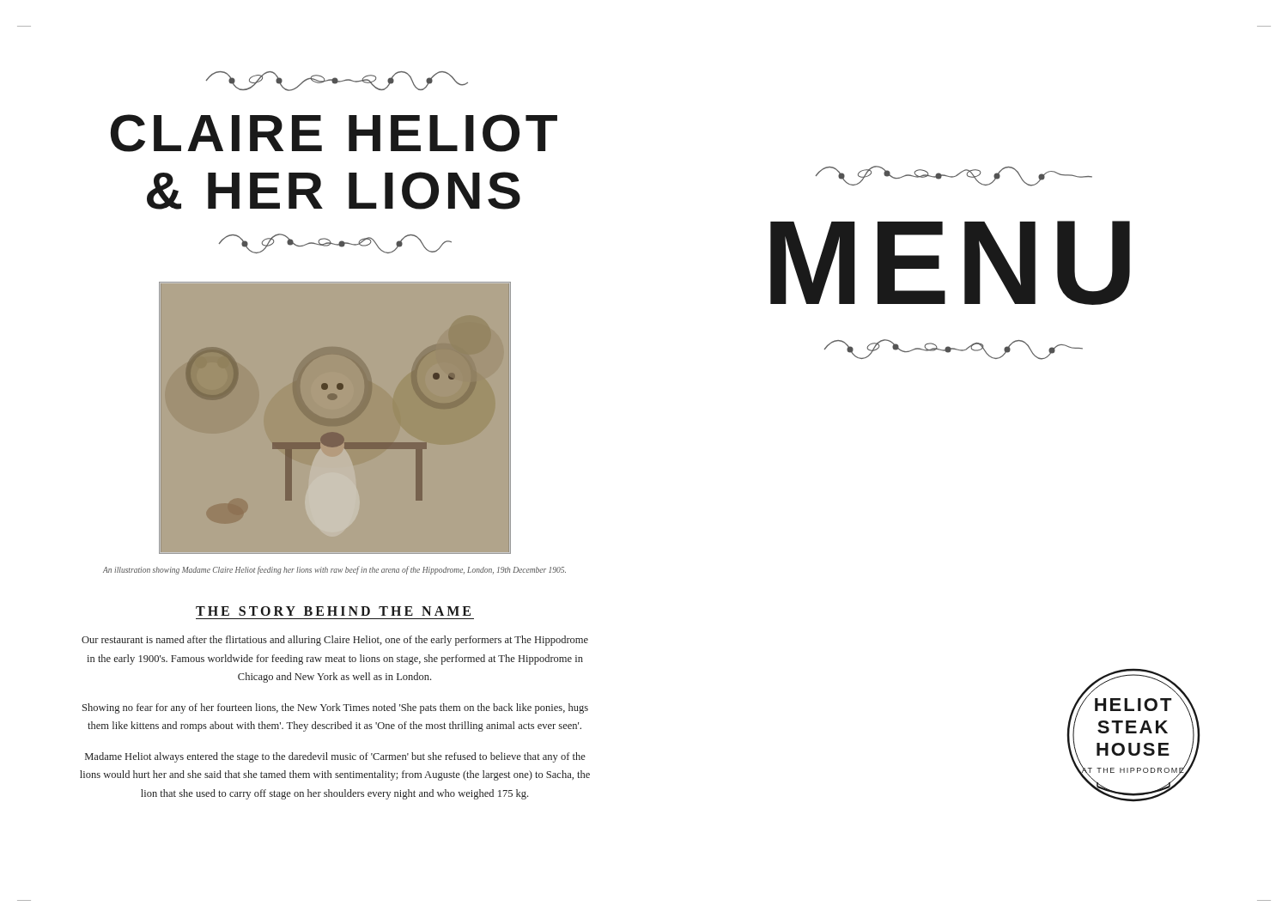Select the logo
This screenshot has height=924, width=1288.
[1133, 737]
